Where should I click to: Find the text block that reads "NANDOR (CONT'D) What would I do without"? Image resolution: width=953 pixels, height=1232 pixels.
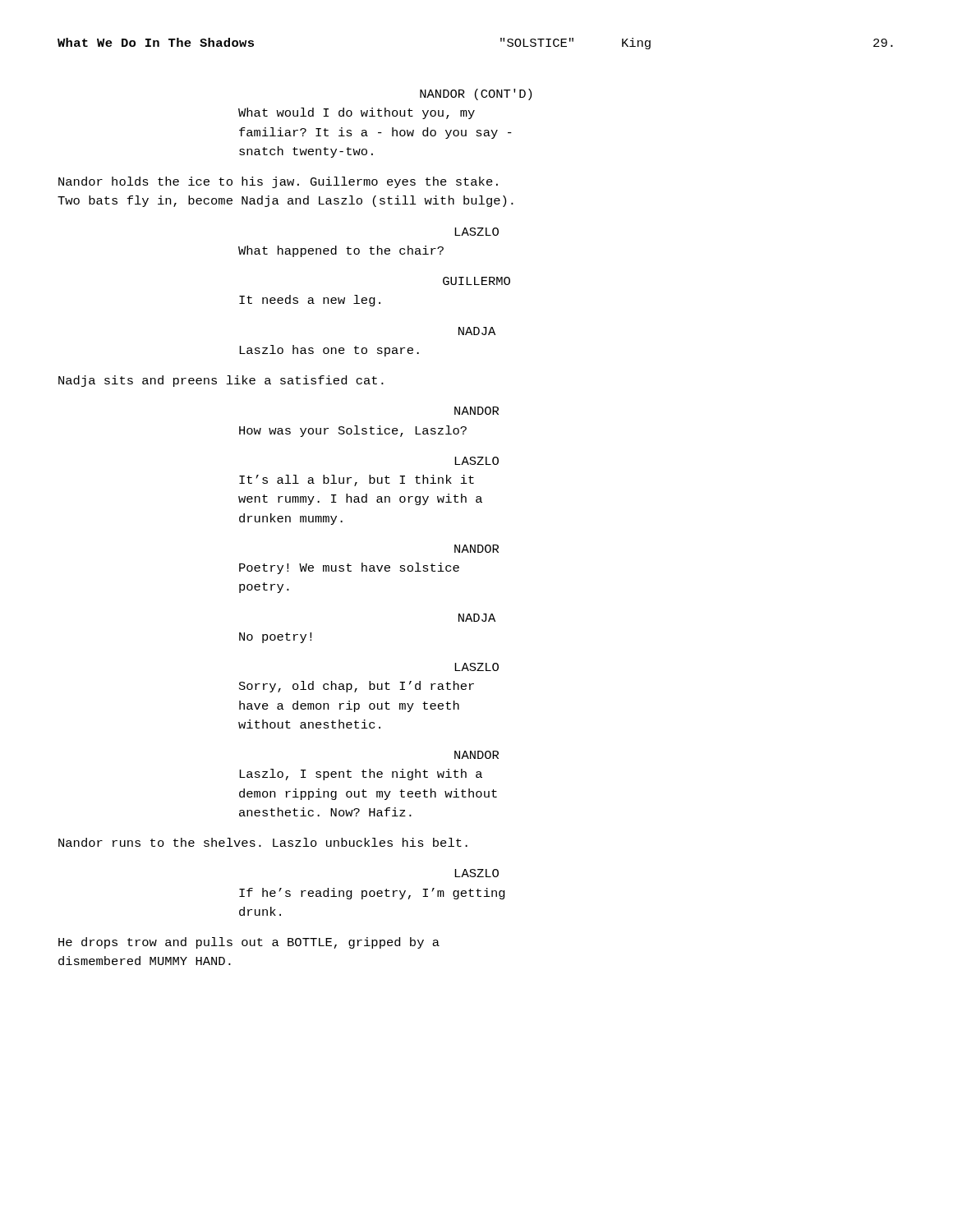click(x=476, y=124)
